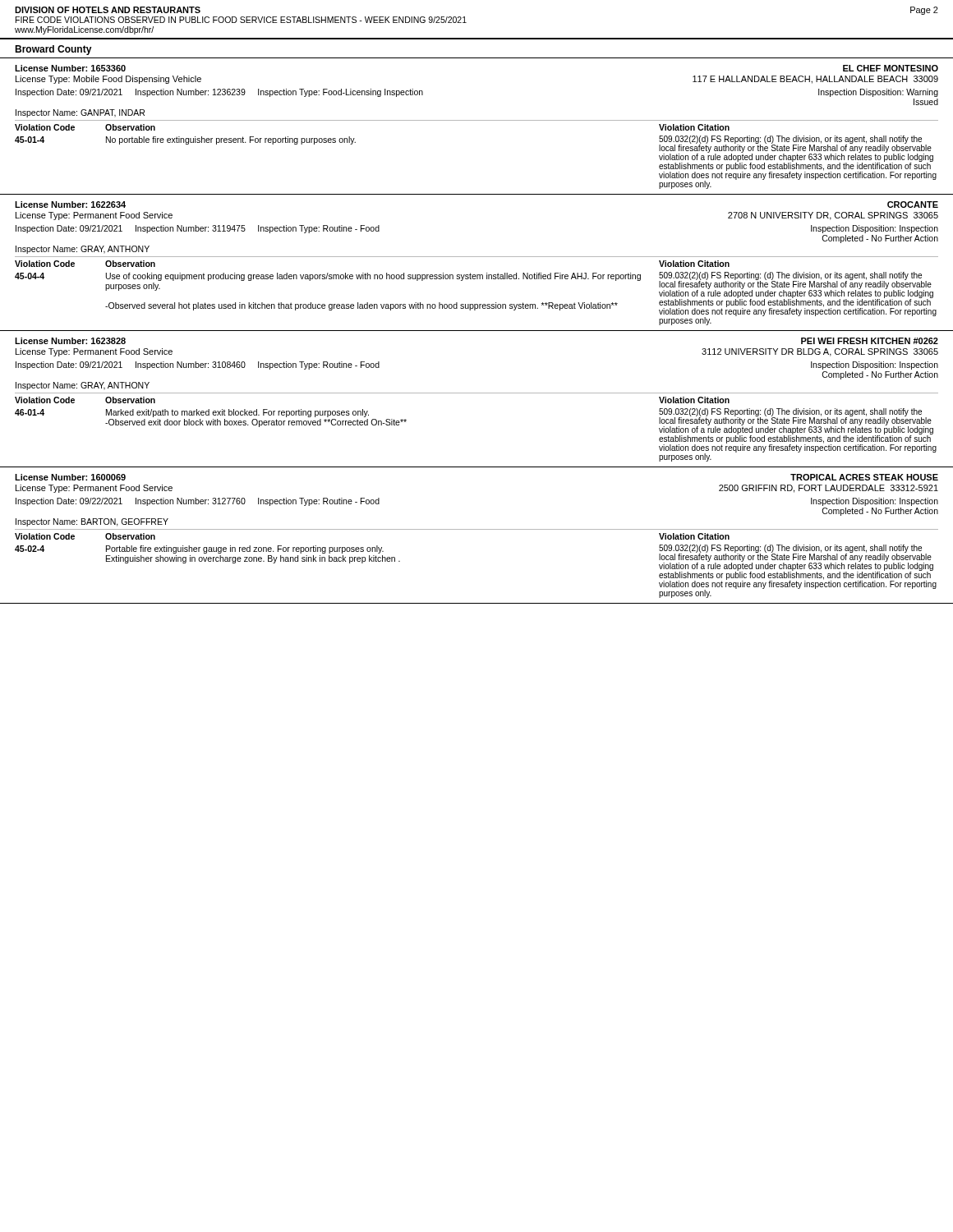The height and width of the screenshot is (1232, 953).
Task: Select the table that reads "License Number: 1622634 CROCANTE"
Action: pos(476,263)
